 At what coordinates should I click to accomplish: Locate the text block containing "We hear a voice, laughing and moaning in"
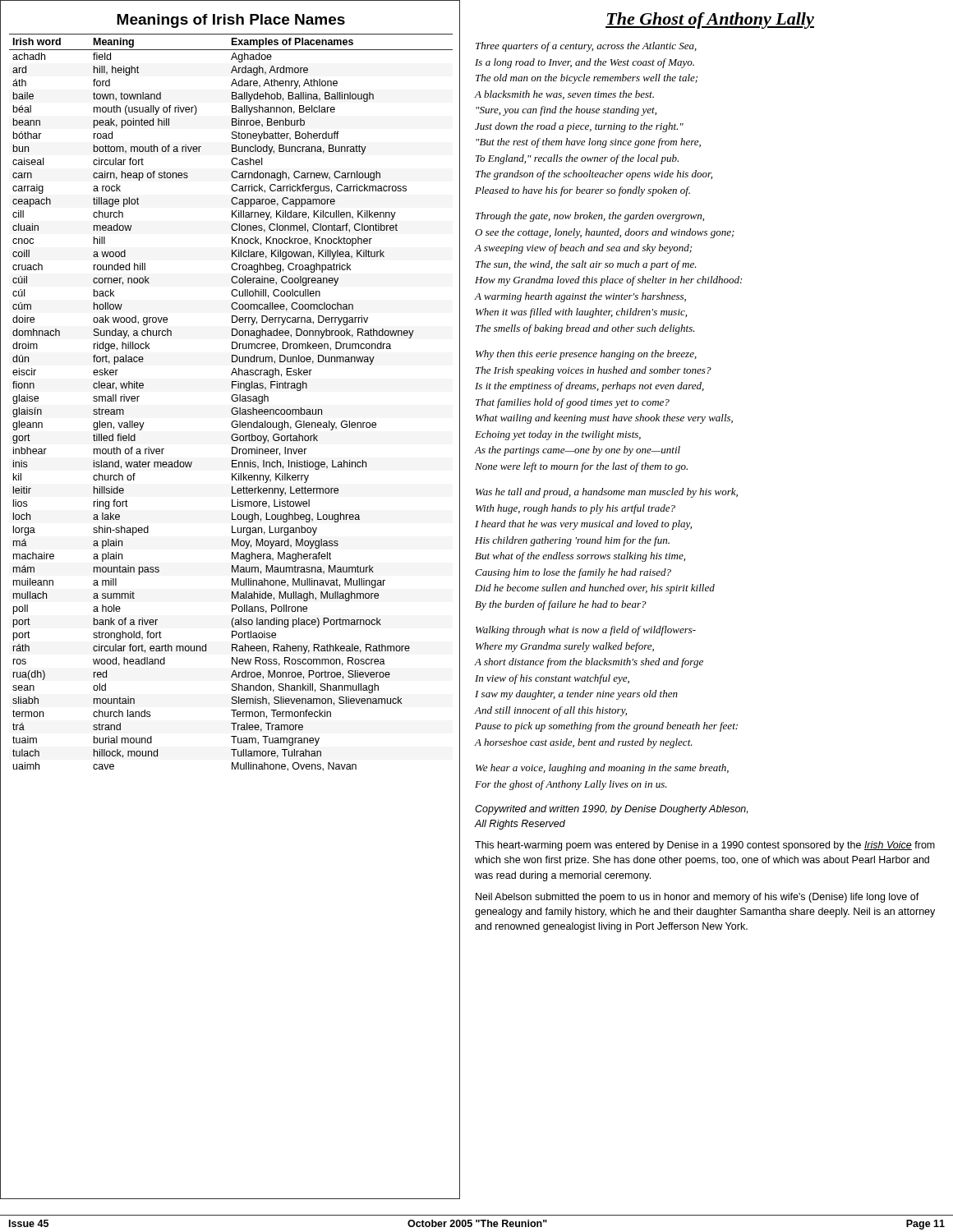point(710,776)
